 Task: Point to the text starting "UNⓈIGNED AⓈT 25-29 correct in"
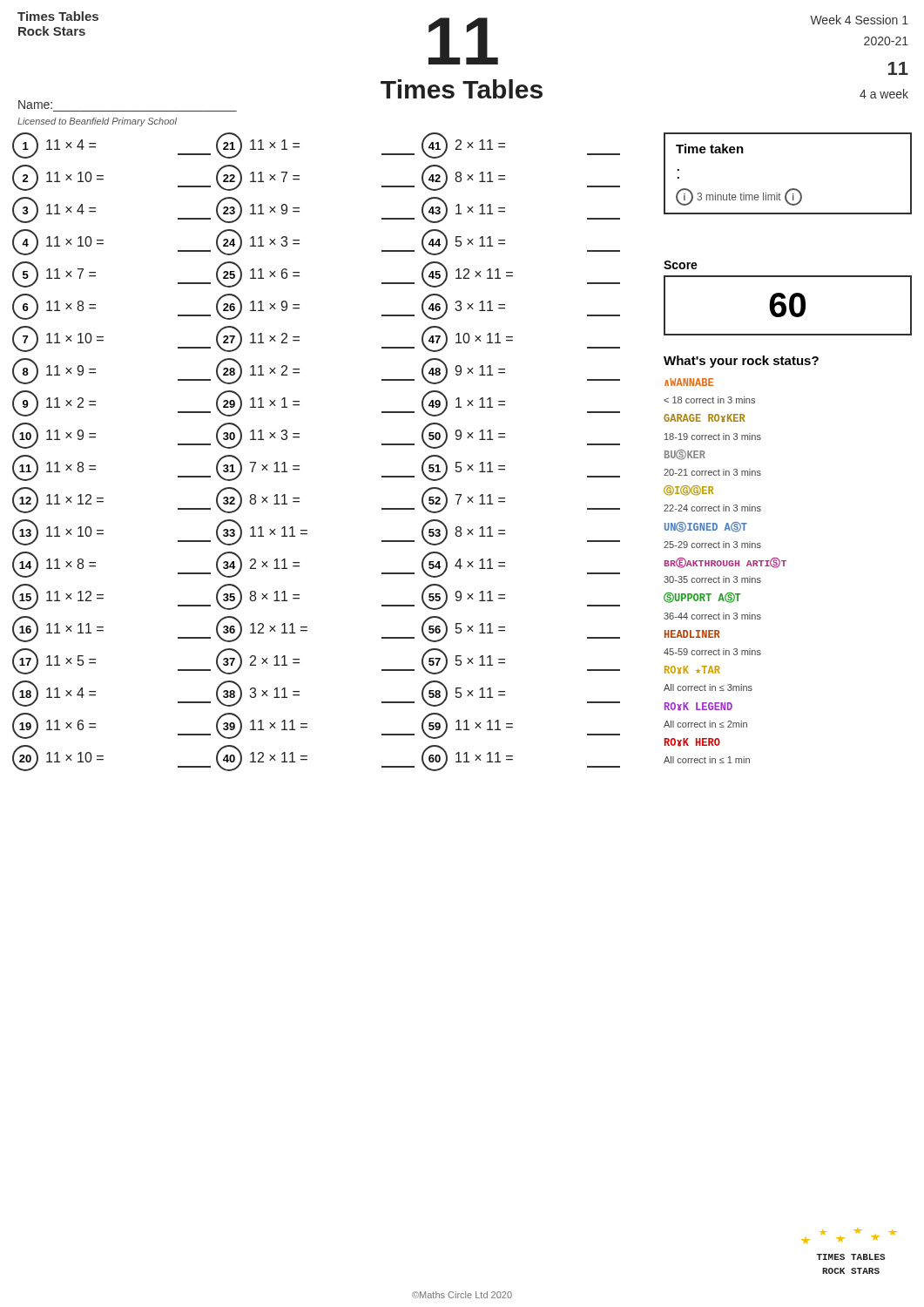[x=712, y=536]
